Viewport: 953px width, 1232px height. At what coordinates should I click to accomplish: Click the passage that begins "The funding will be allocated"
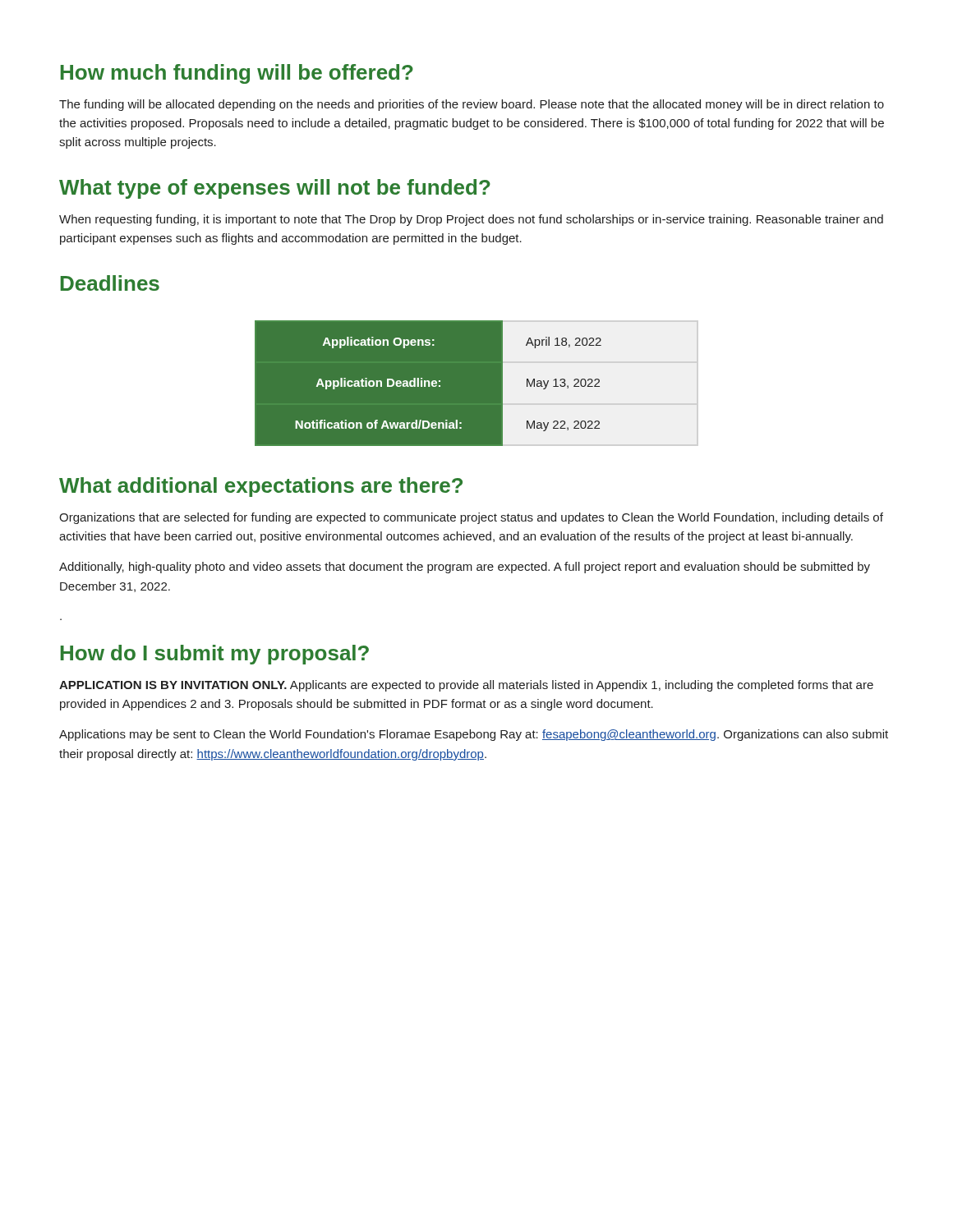(472, 123)
